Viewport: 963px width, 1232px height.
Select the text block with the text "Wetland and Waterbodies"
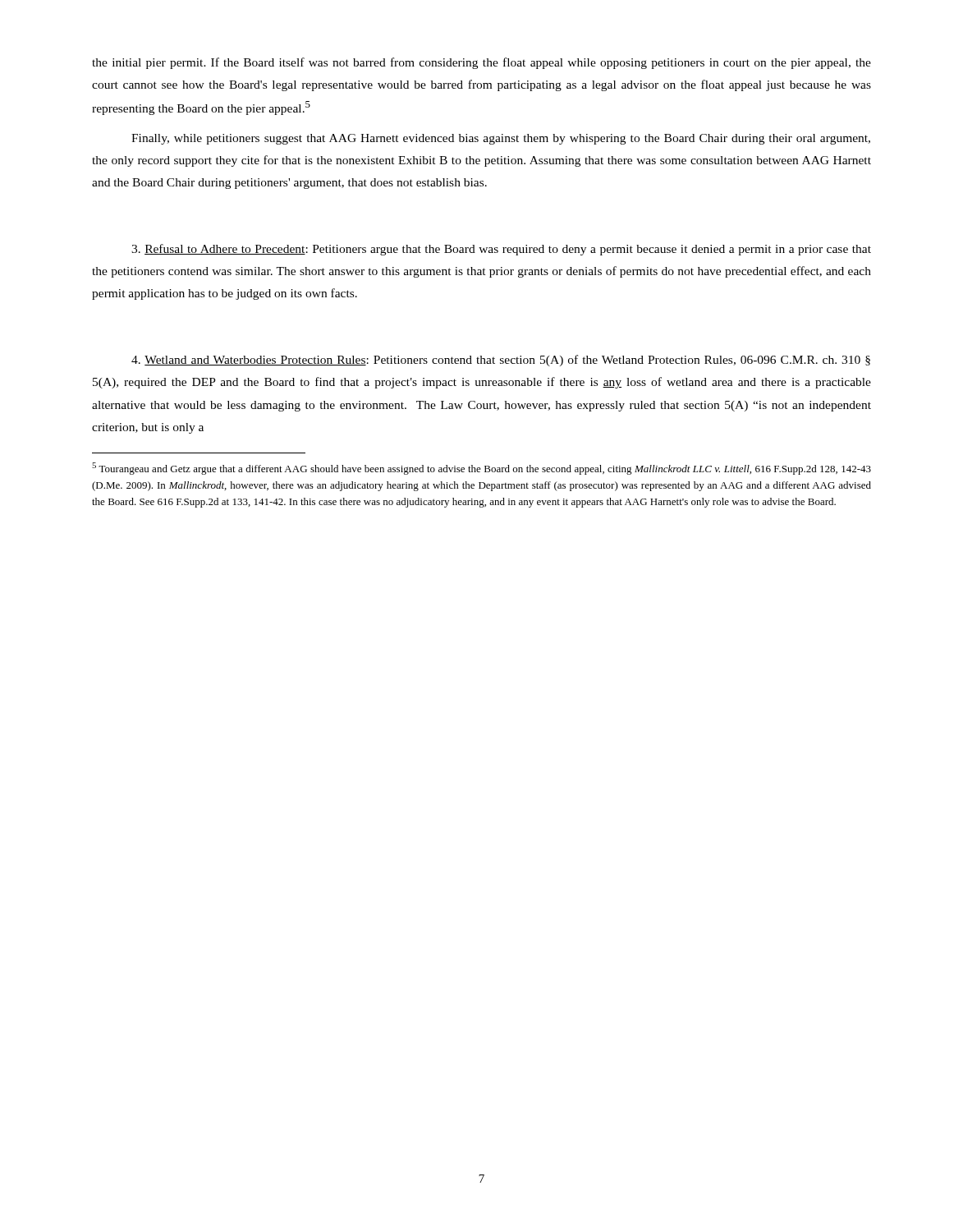tap(482, 393)
